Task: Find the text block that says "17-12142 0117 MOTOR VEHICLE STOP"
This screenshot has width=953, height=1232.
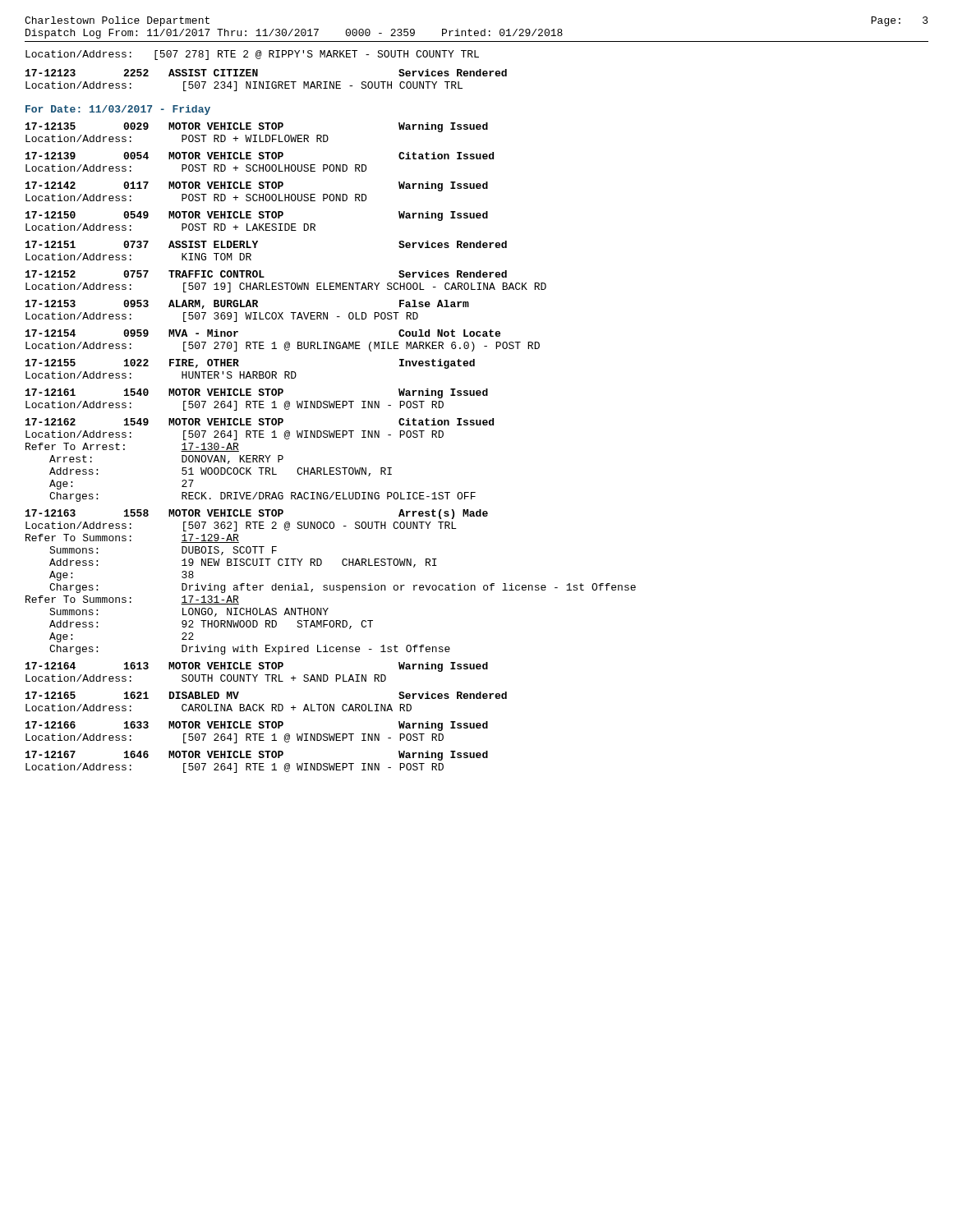Action: [476, 192]
